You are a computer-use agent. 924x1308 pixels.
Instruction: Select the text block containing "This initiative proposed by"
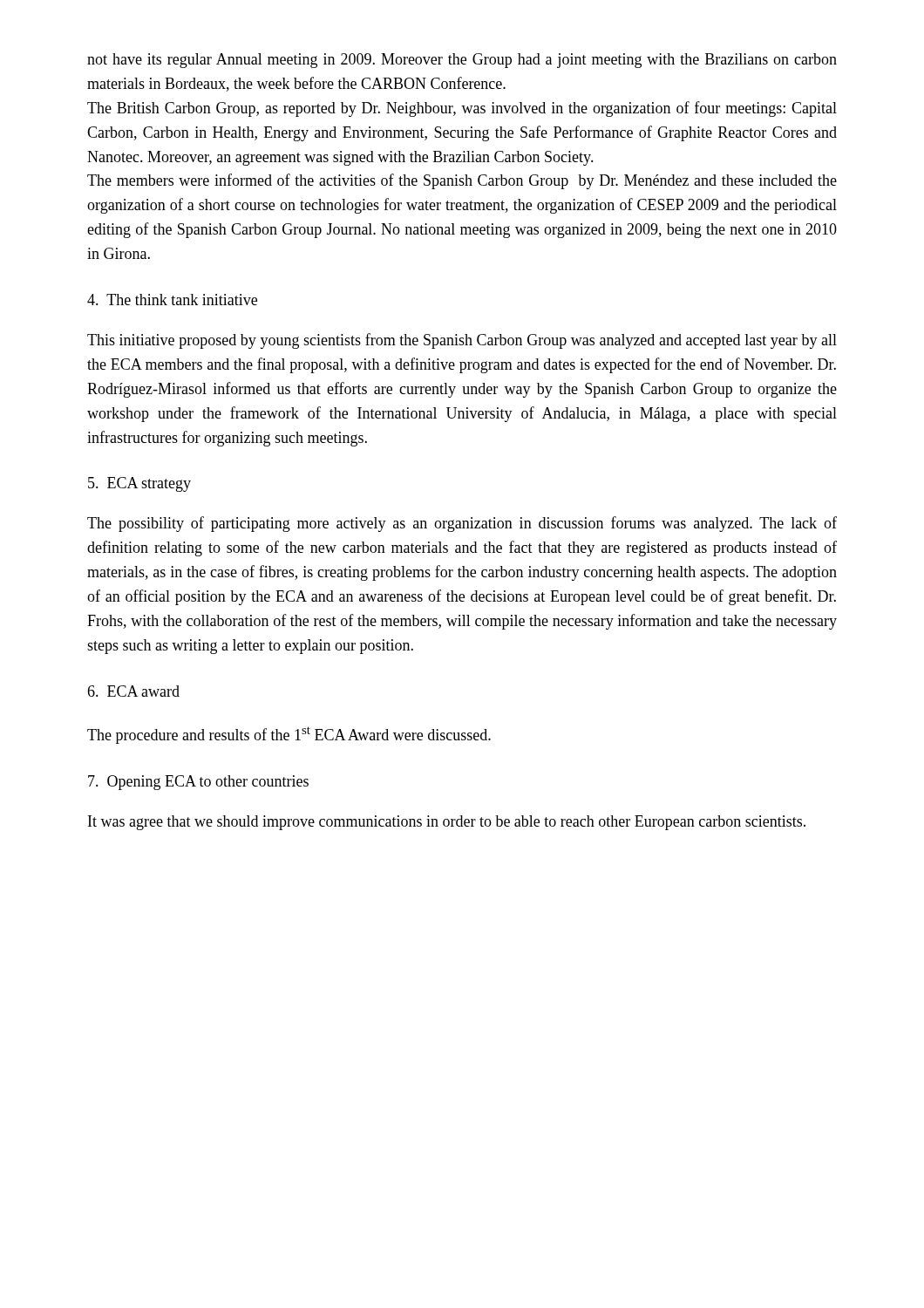click(462, 389)
